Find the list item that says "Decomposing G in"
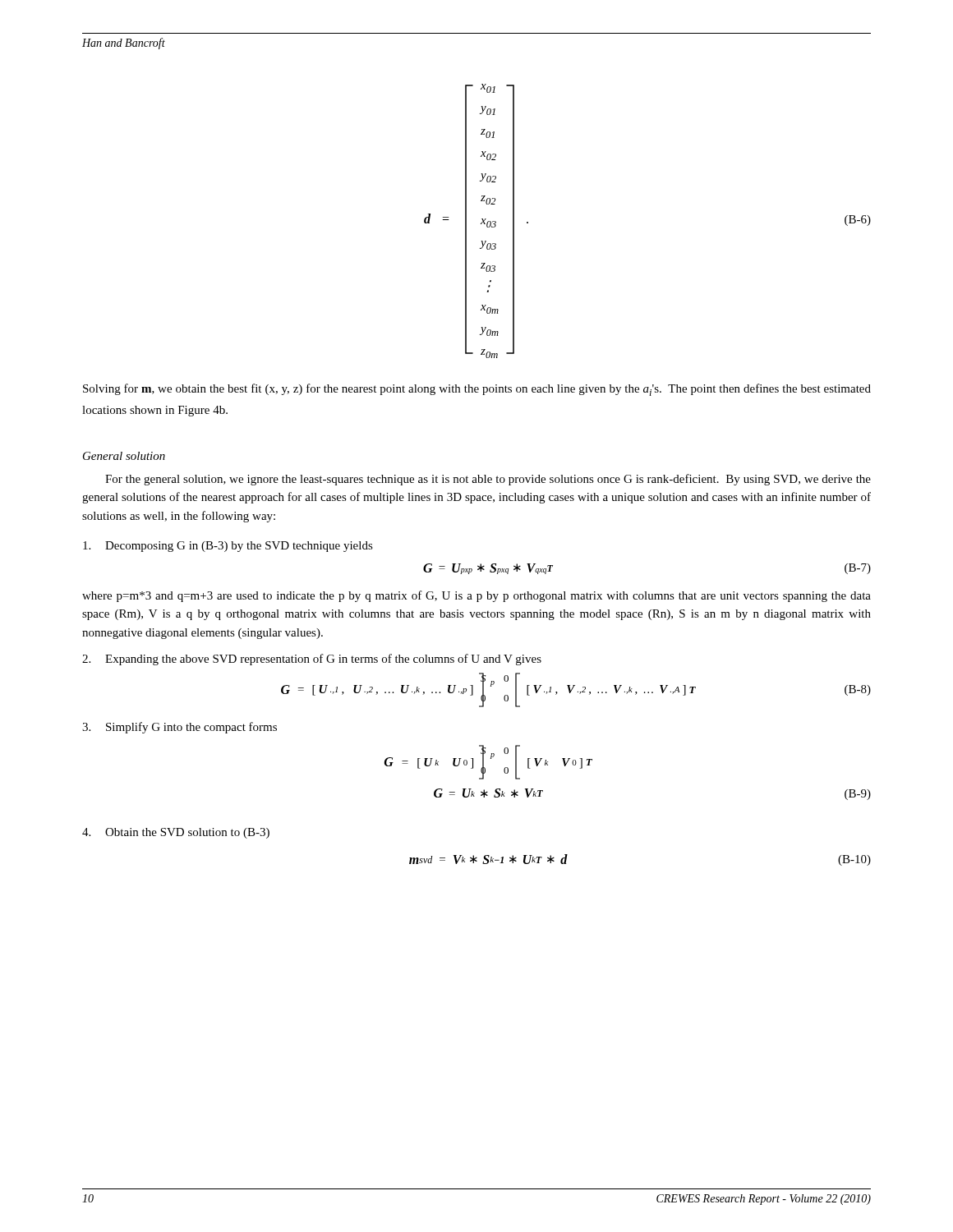Image resolution: width=953 pixels, height=1232 pixels. pos(476,559)
